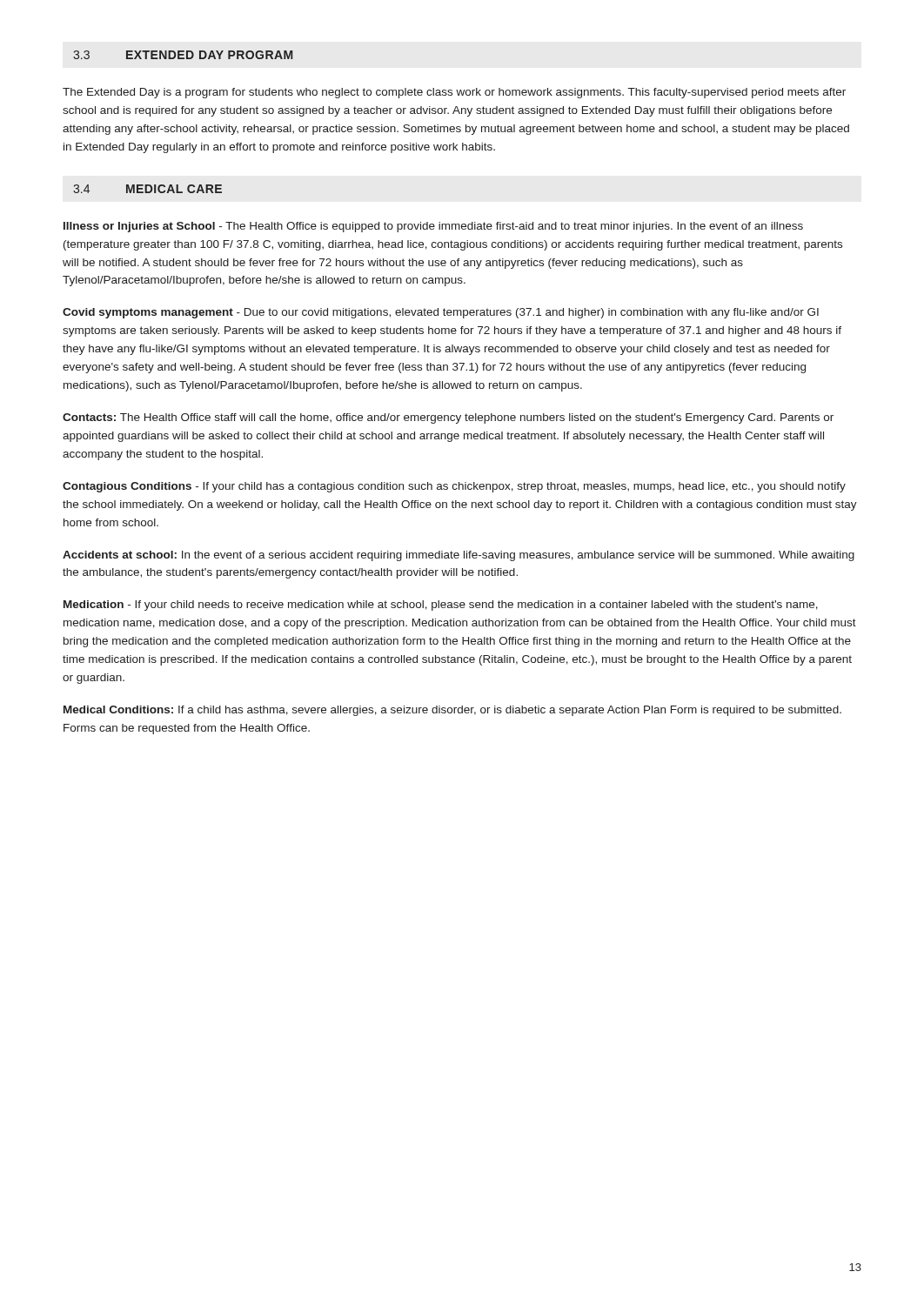Find the block on this page that starts "Contagious Conditions - If your child has"

[460, 504]
